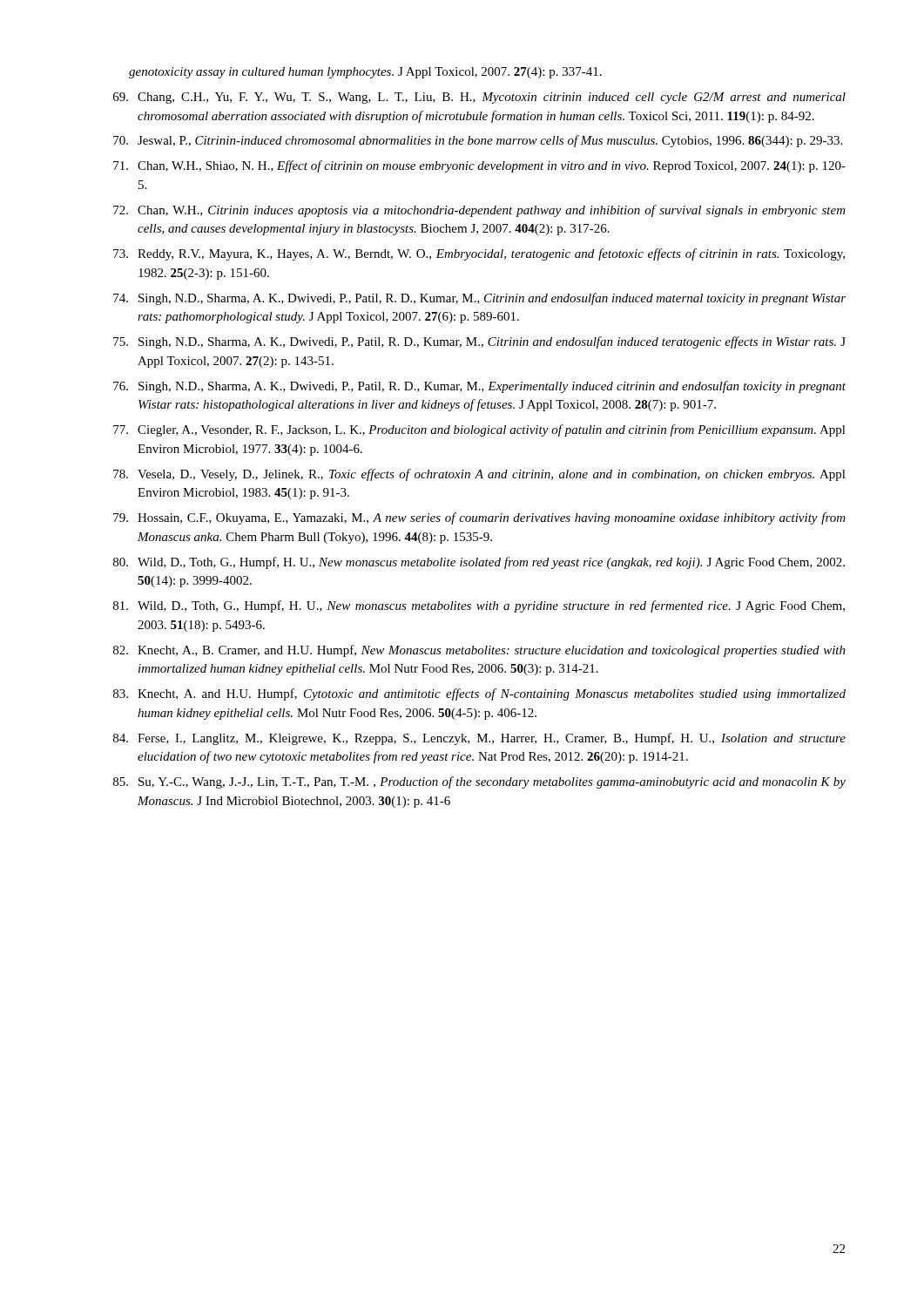Select the list item containing "72. Chan, W.H., Citrinin induces apoptosis via a"
Viewport: 924px width, 1307px height.
pyautogui.click(x=471, y=220)
